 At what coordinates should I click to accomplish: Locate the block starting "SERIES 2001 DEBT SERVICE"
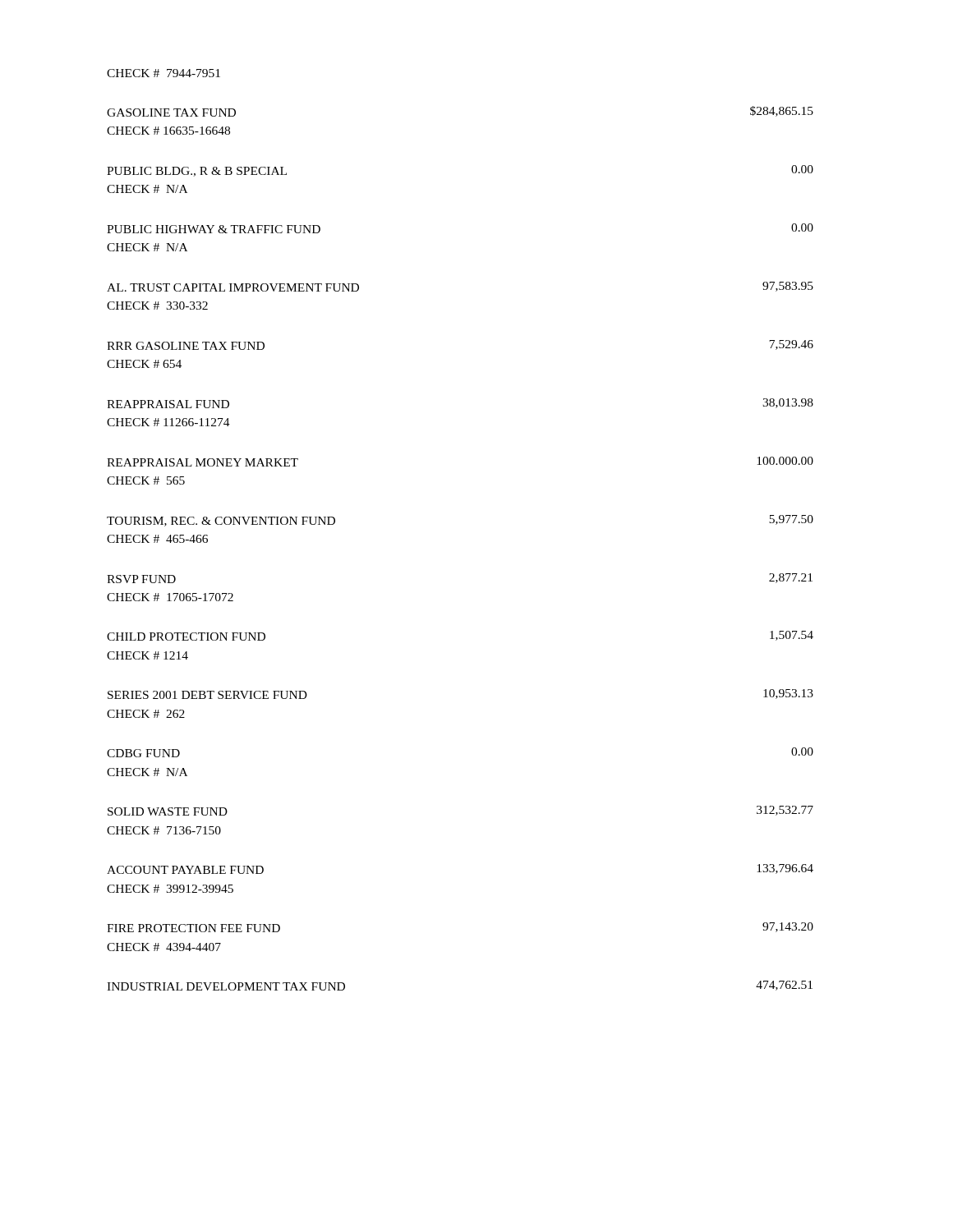tap(205, 694)
